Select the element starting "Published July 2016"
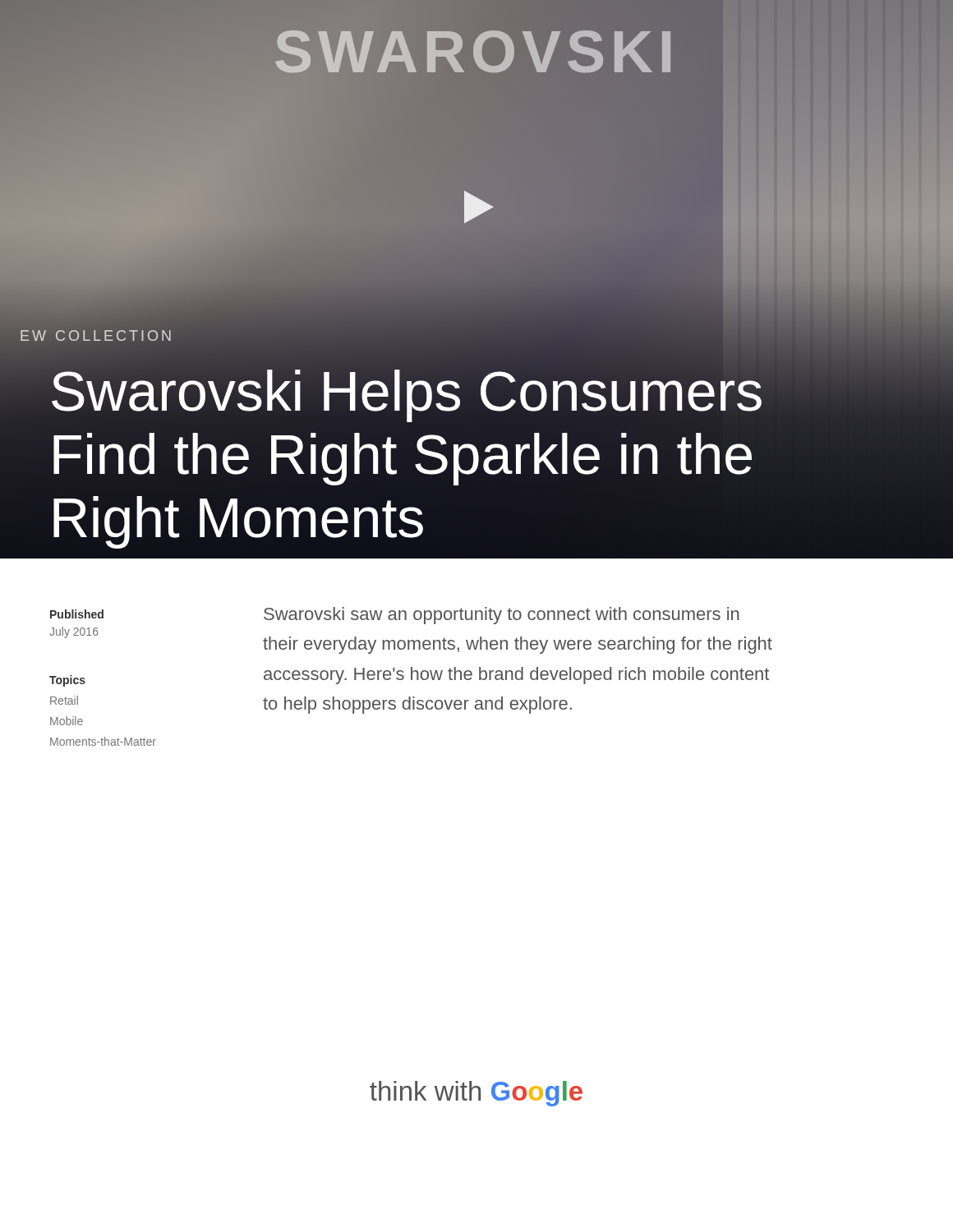The width and height of the screenshot is (953, 1232). point(77,614)
